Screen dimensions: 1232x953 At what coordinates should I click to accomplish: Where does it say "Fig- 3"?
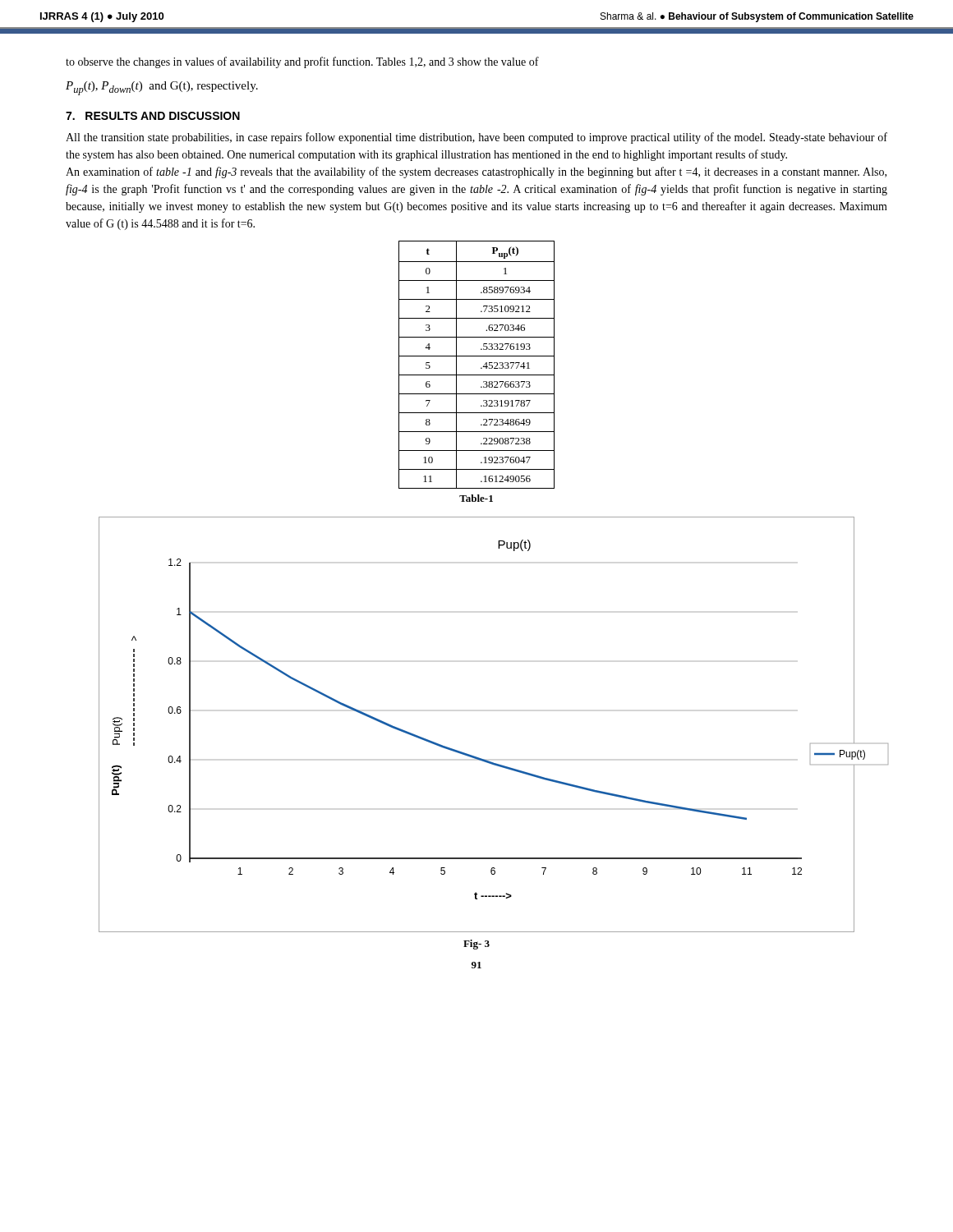coord(476,943)
